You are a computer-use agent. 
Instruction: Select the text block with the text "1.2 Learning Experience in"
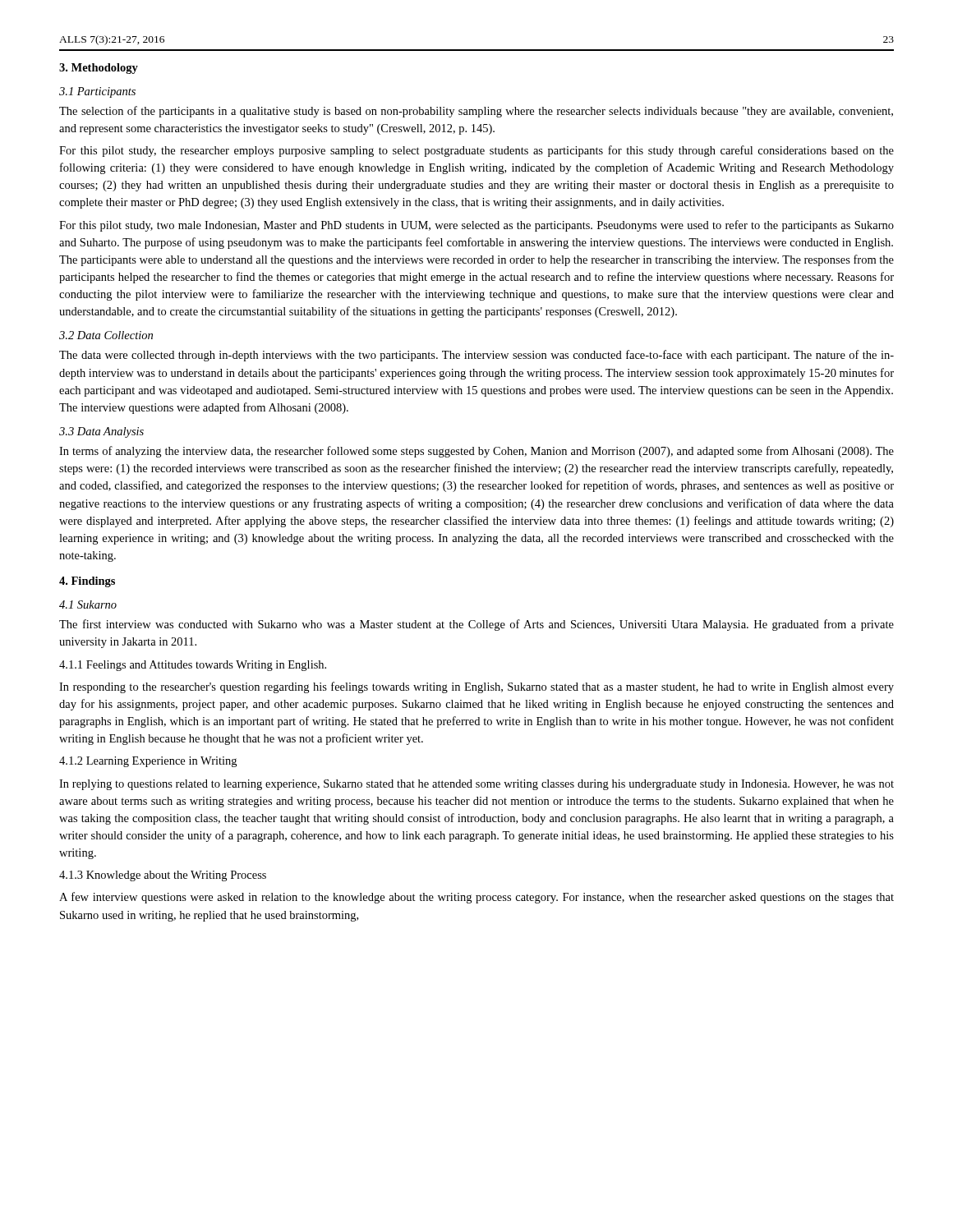(148, 761)
